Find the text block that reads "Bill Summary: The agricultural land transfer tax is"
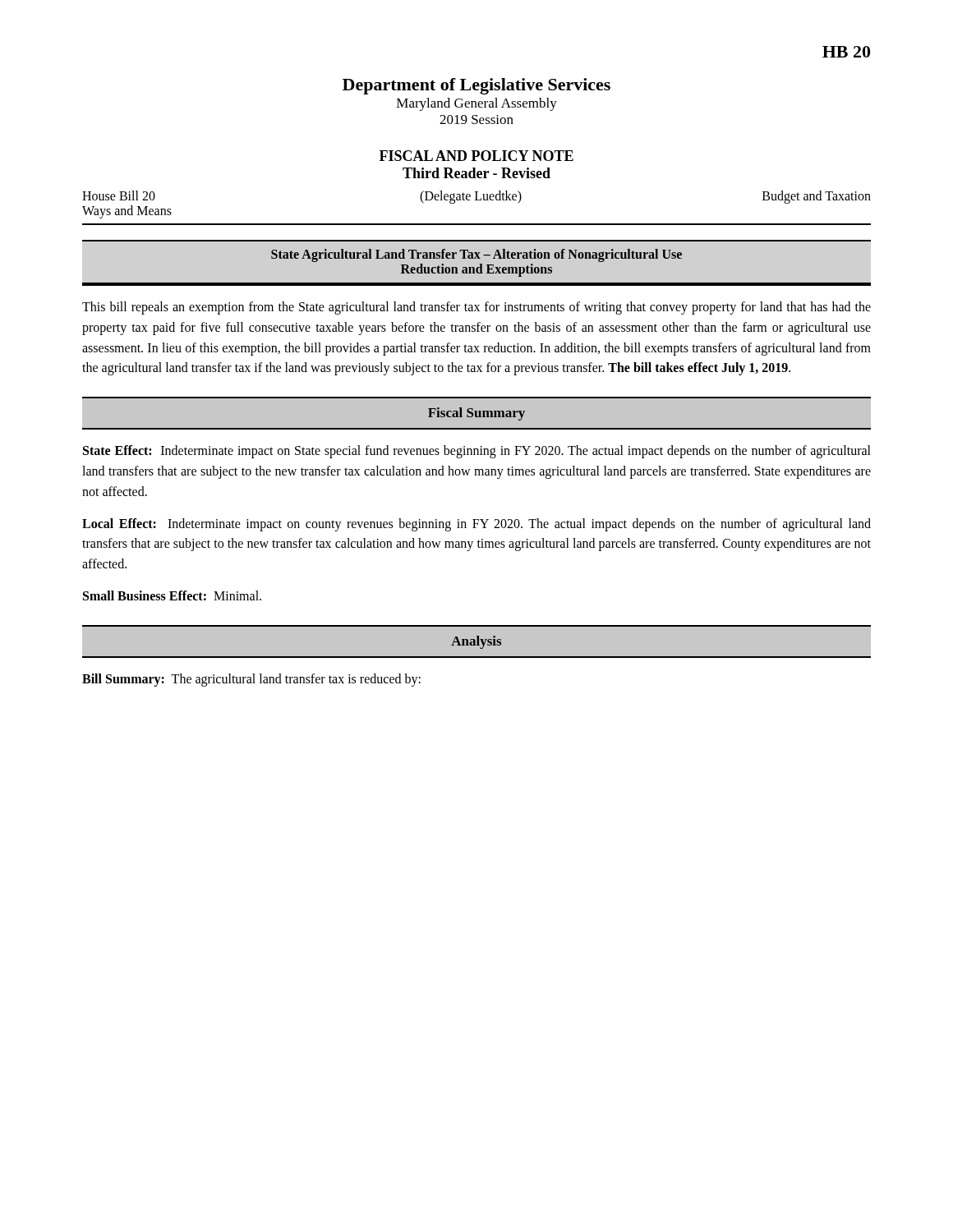 (x=252, y=679)
